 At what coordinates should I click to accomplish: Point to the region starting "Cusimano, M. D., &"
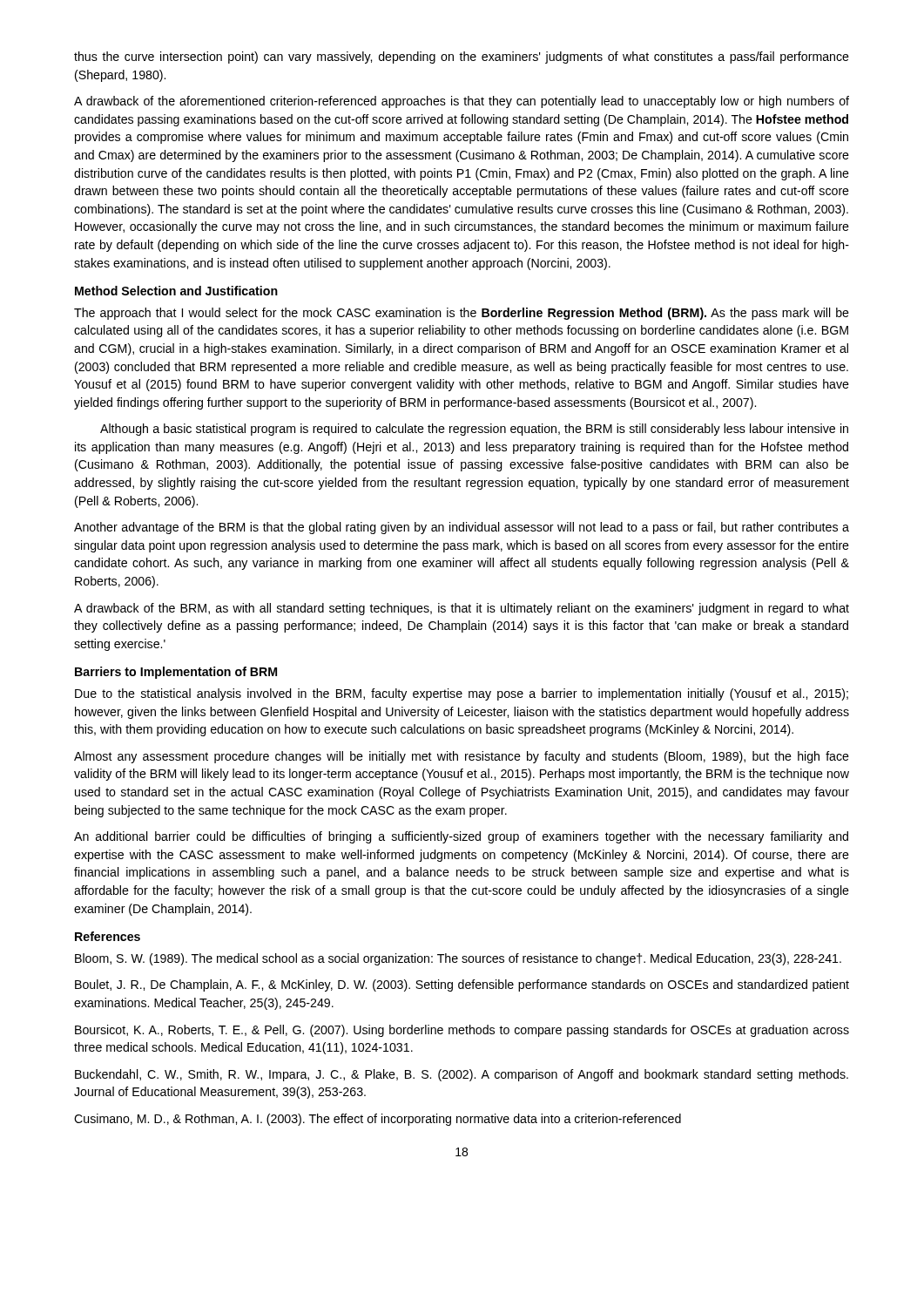[462, 1119]
